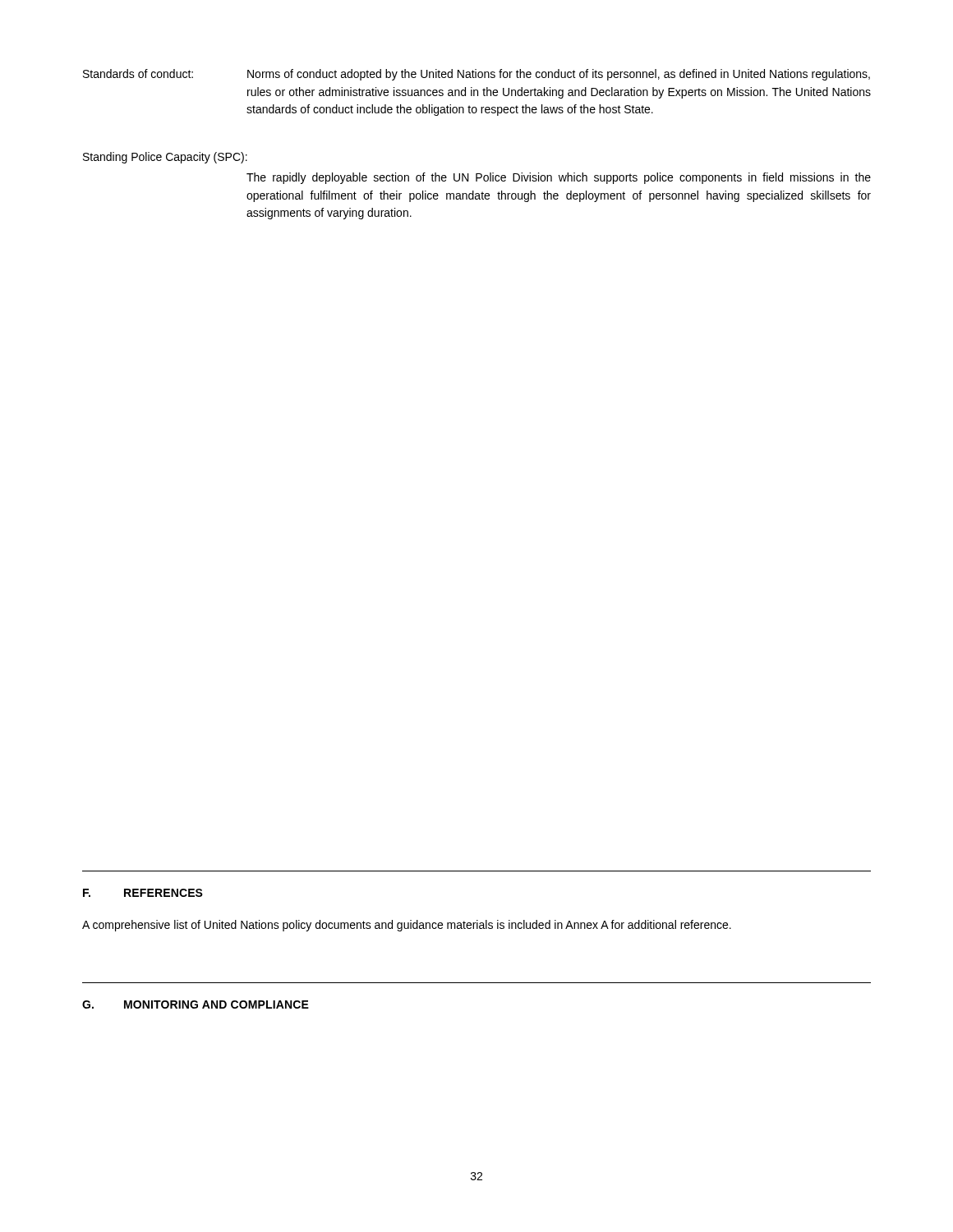This screenshot has height=1232, width=953.
Task: Find the block on this page that starts "A comprehensive list of United"
Action: [x=476, y=926]
